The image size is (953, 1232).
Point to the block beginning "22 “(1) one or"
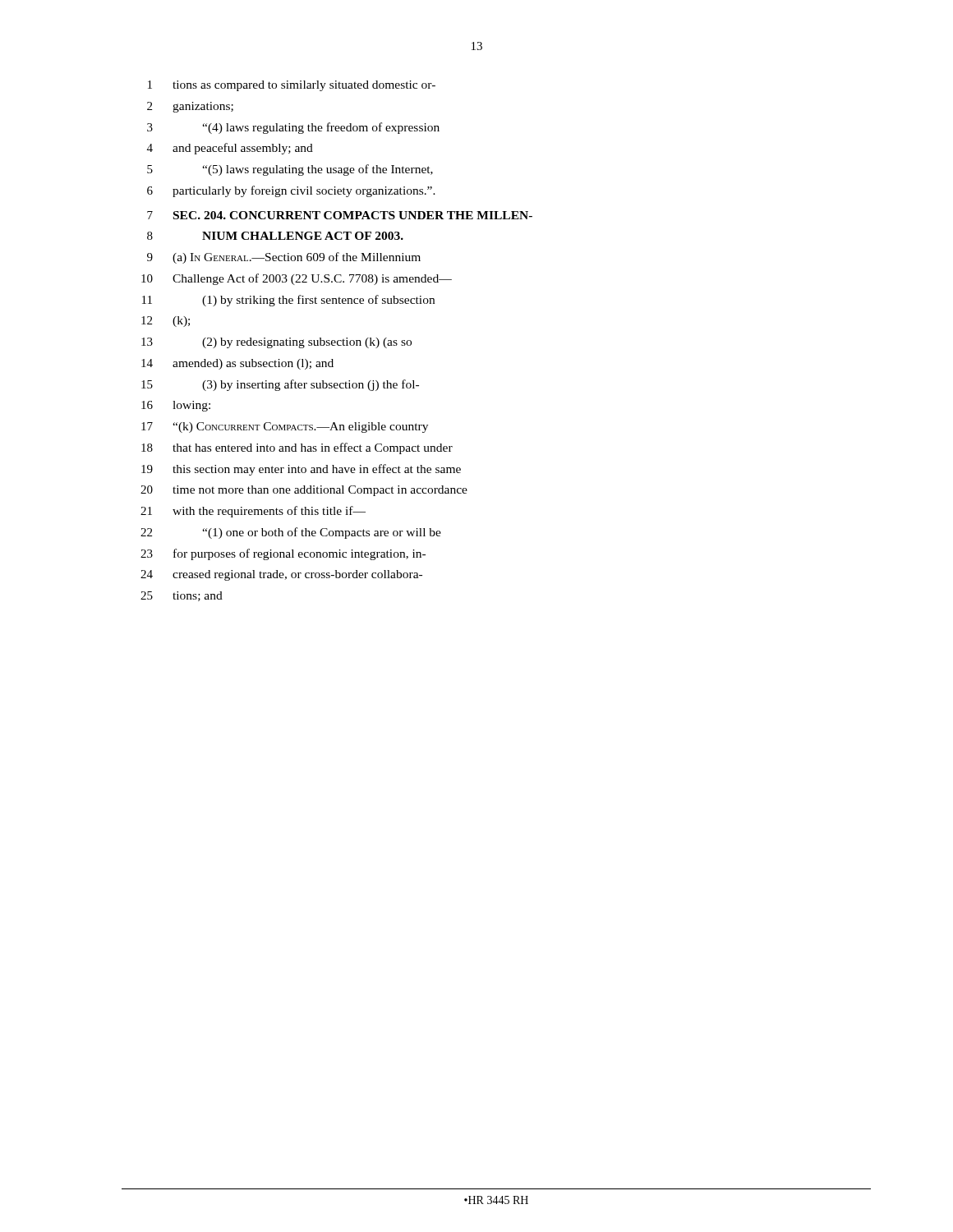pyautogui.click(x=291, y=533)
